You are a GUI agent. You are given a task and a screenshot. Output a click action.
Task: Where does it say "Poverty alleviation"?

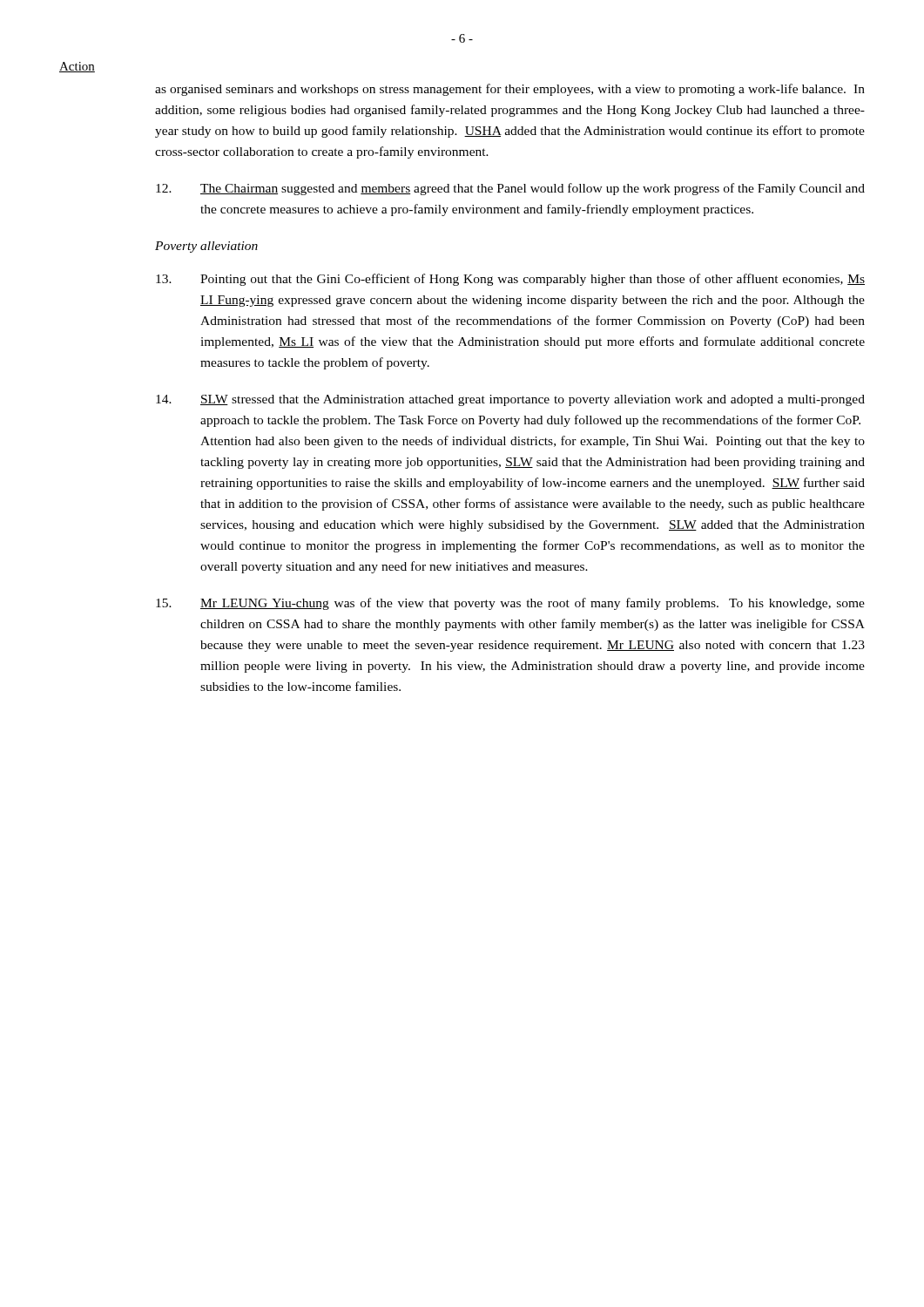tap(207, 245)
